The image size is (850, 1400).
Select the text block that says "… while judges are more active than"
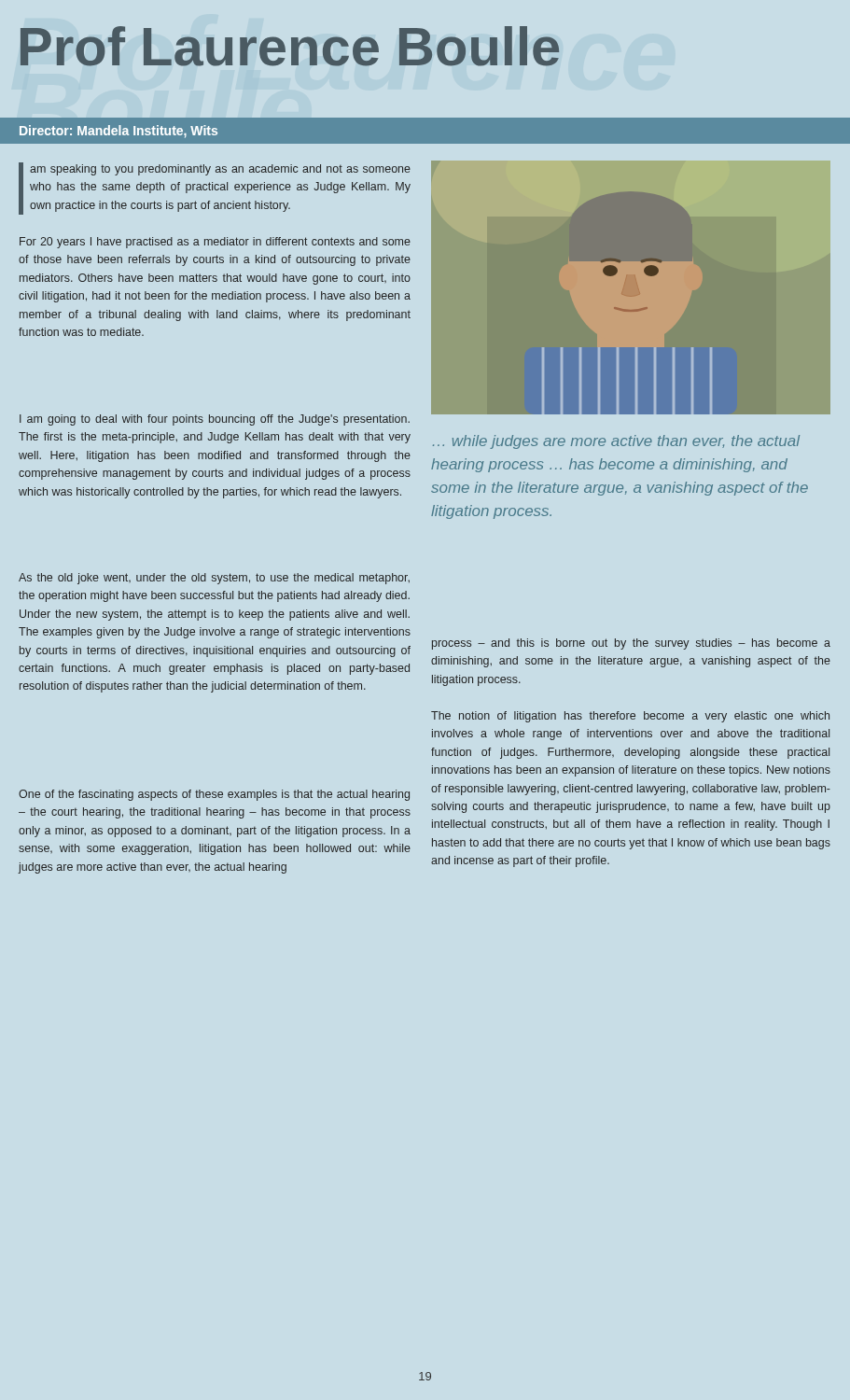coord(620,476)
